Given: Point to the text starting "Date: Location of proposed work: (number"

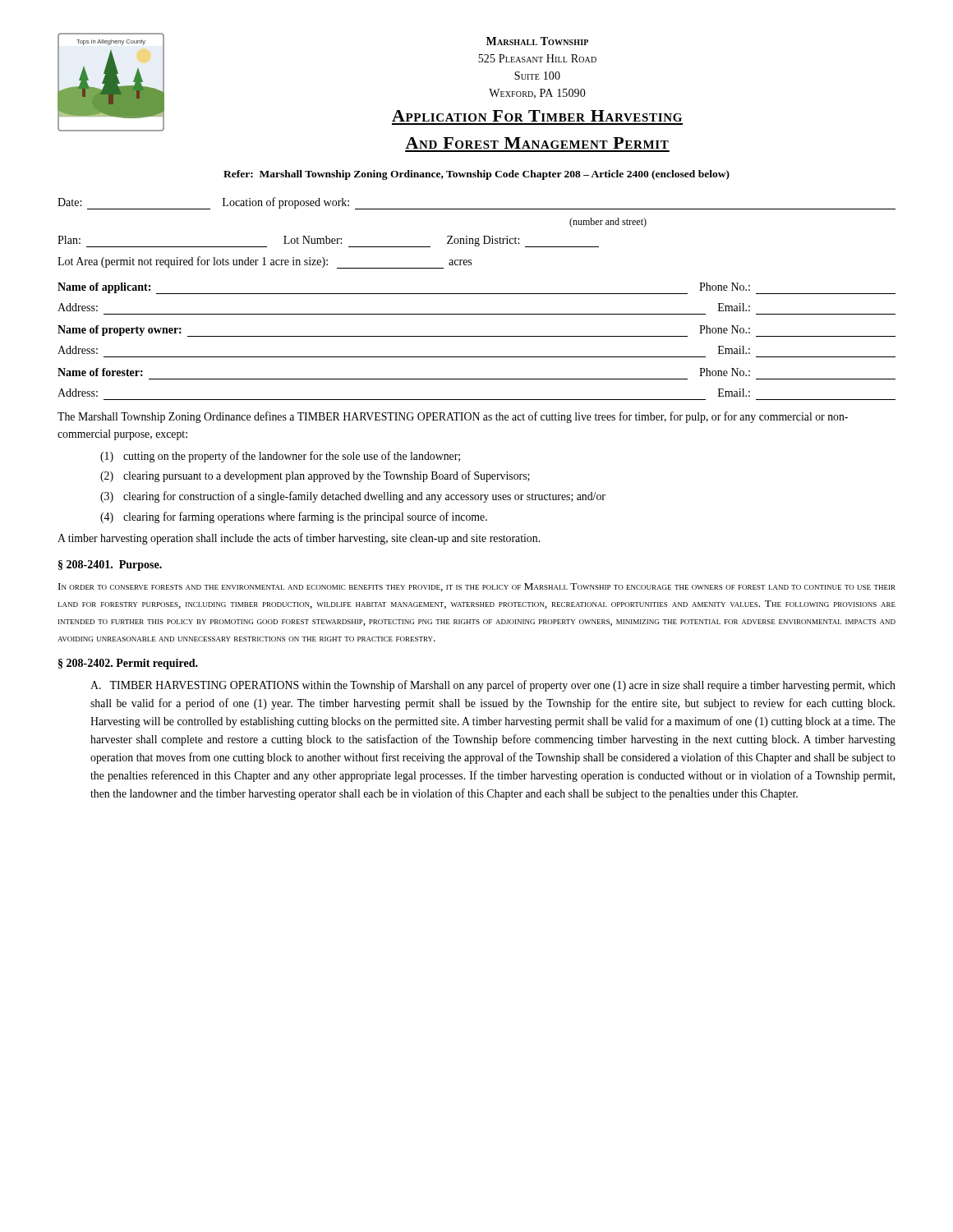Looking at the screenshot, I should [x=476, y=232].
